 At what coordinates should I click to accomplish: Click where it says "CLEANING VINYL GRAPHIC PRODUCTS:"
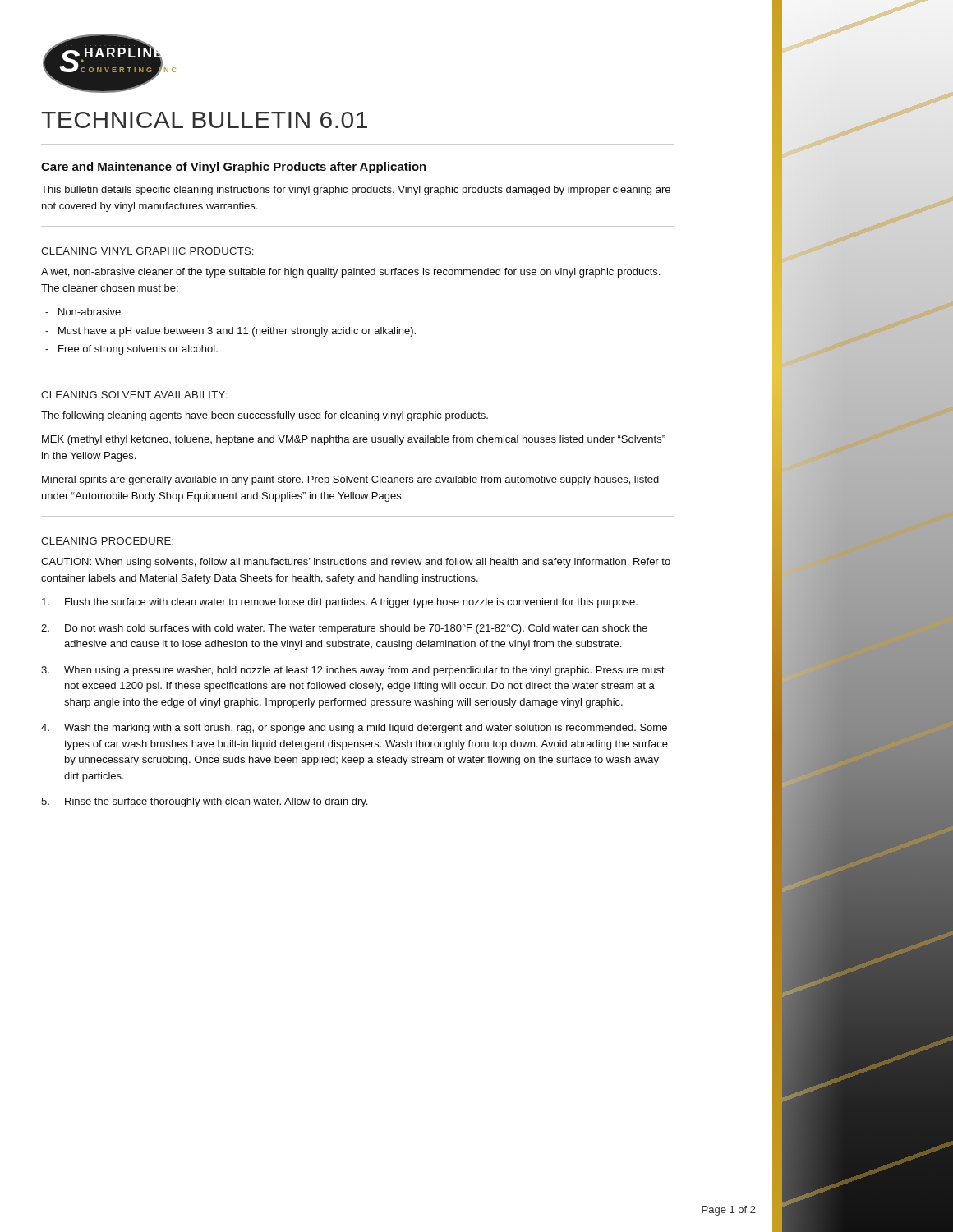click(x=148, y=251)
